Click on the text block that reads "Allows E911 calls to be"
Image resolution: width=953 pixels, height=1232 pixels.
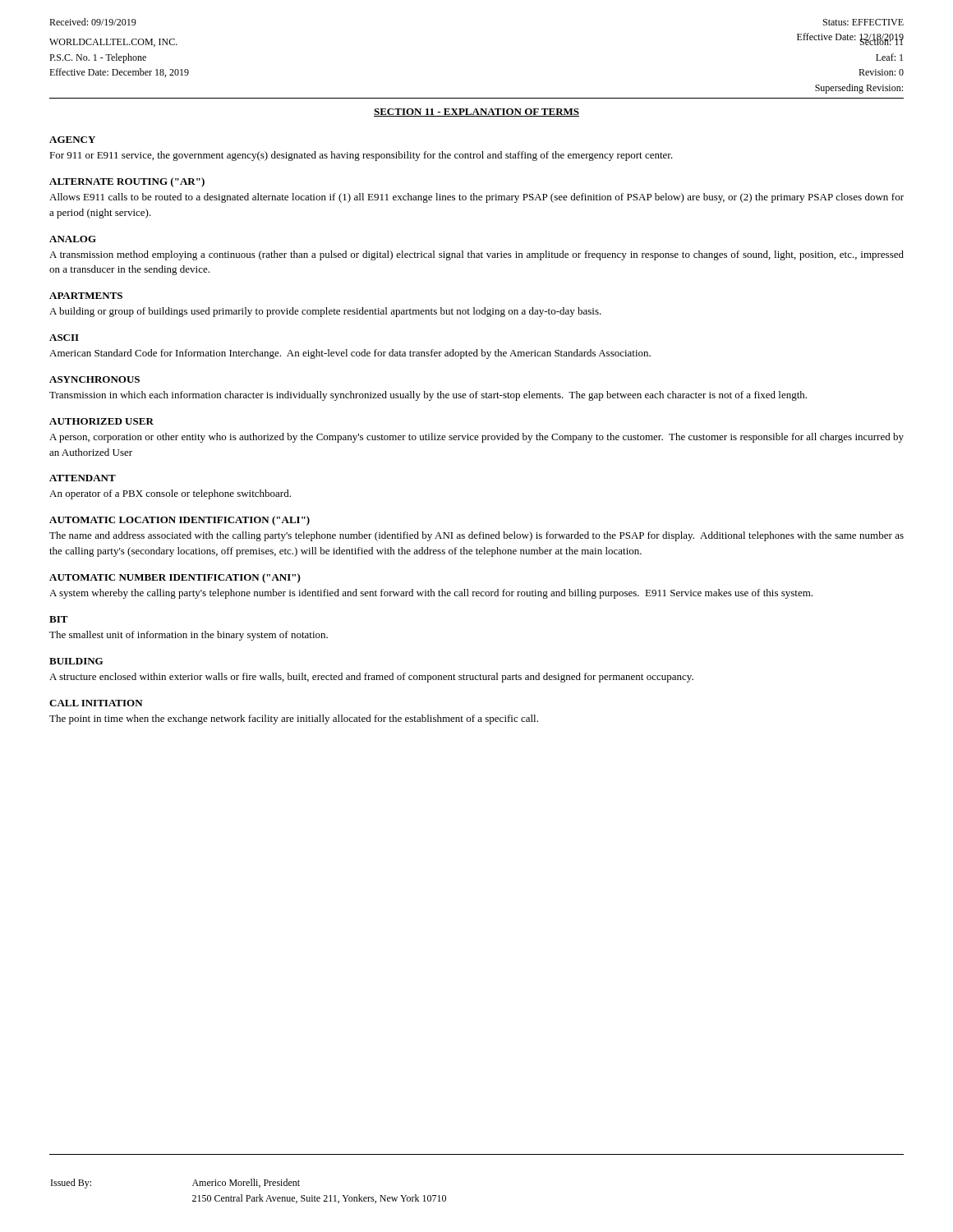[x=476, y=204]
